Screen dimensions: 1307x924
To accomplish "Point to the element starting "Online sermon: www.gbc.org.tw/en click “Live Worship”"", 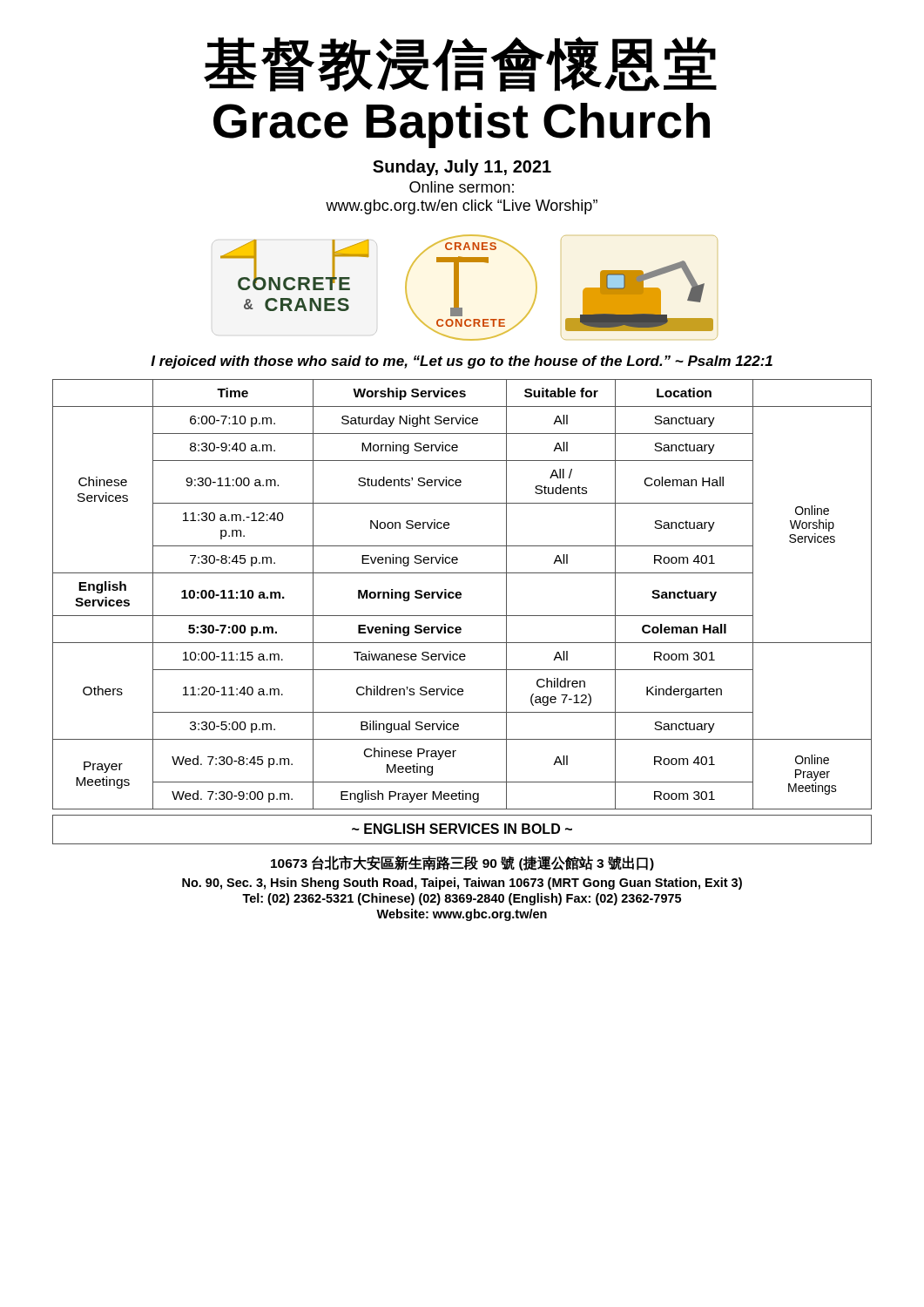I will point(462,196).
